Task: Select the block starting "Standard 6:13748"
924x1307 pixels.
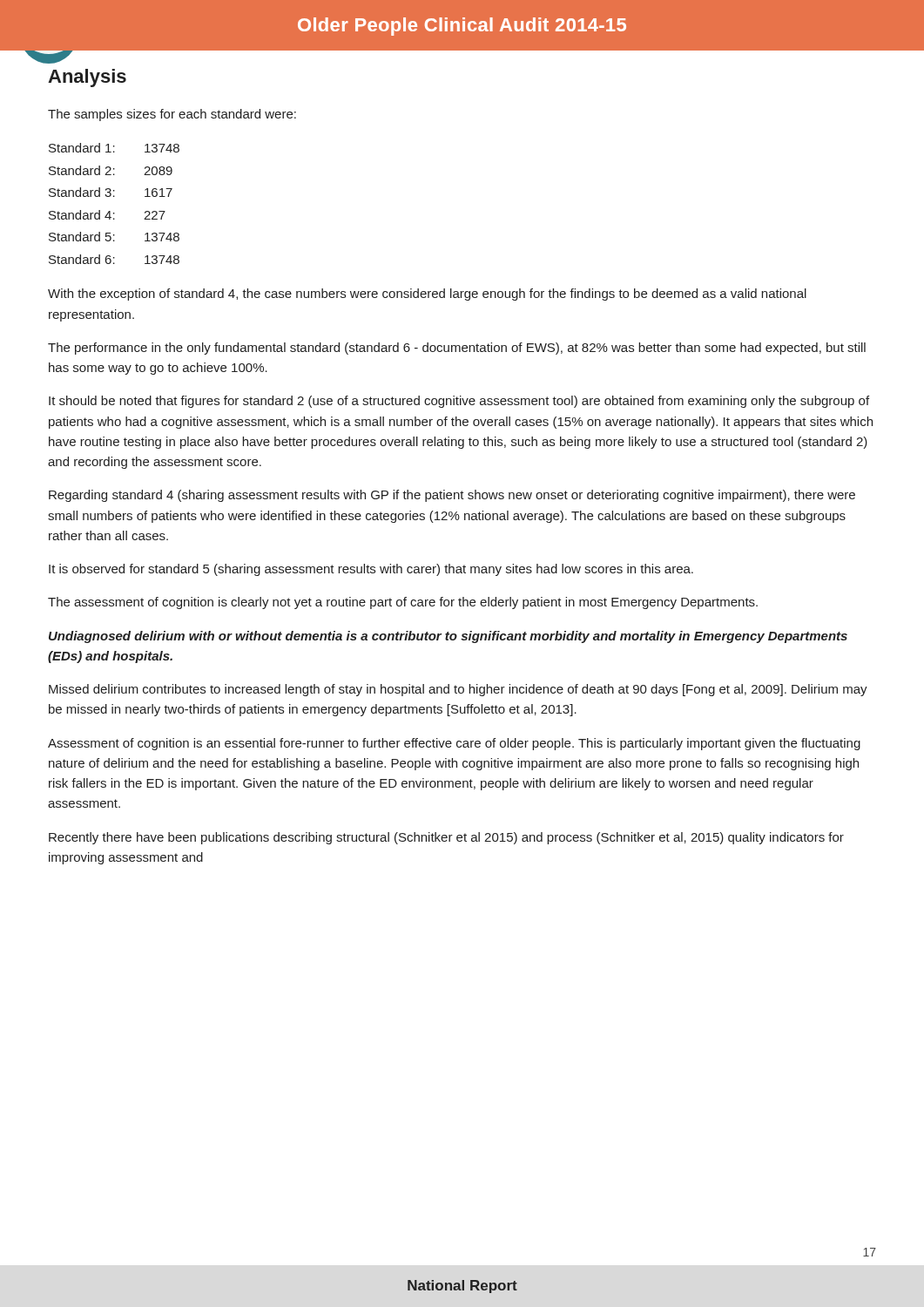Action: pyautogui.click(x=114, y=259)
